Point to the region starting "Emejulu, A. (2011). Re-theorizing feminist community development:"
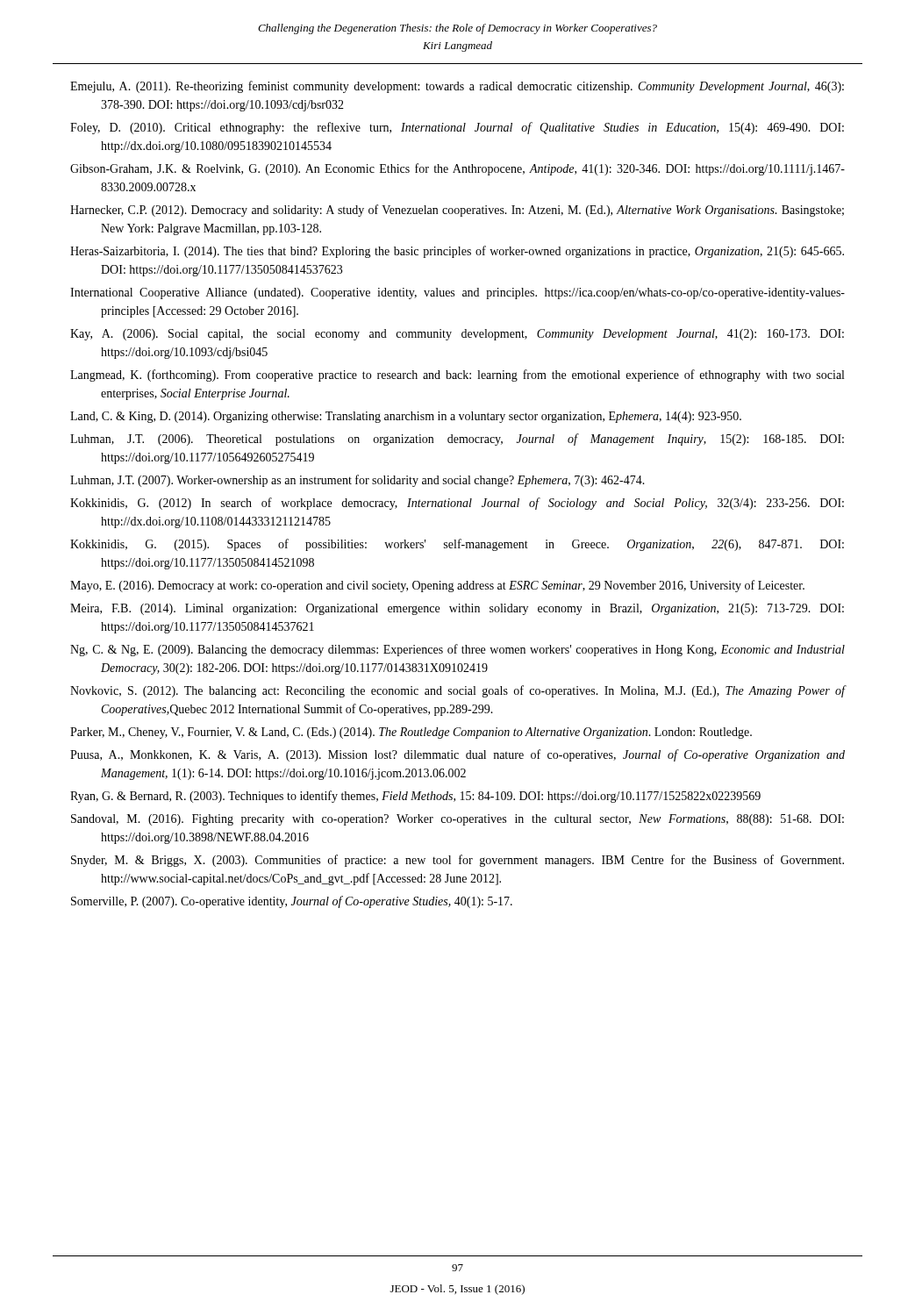915x1316 pixels. coord(458,96)
